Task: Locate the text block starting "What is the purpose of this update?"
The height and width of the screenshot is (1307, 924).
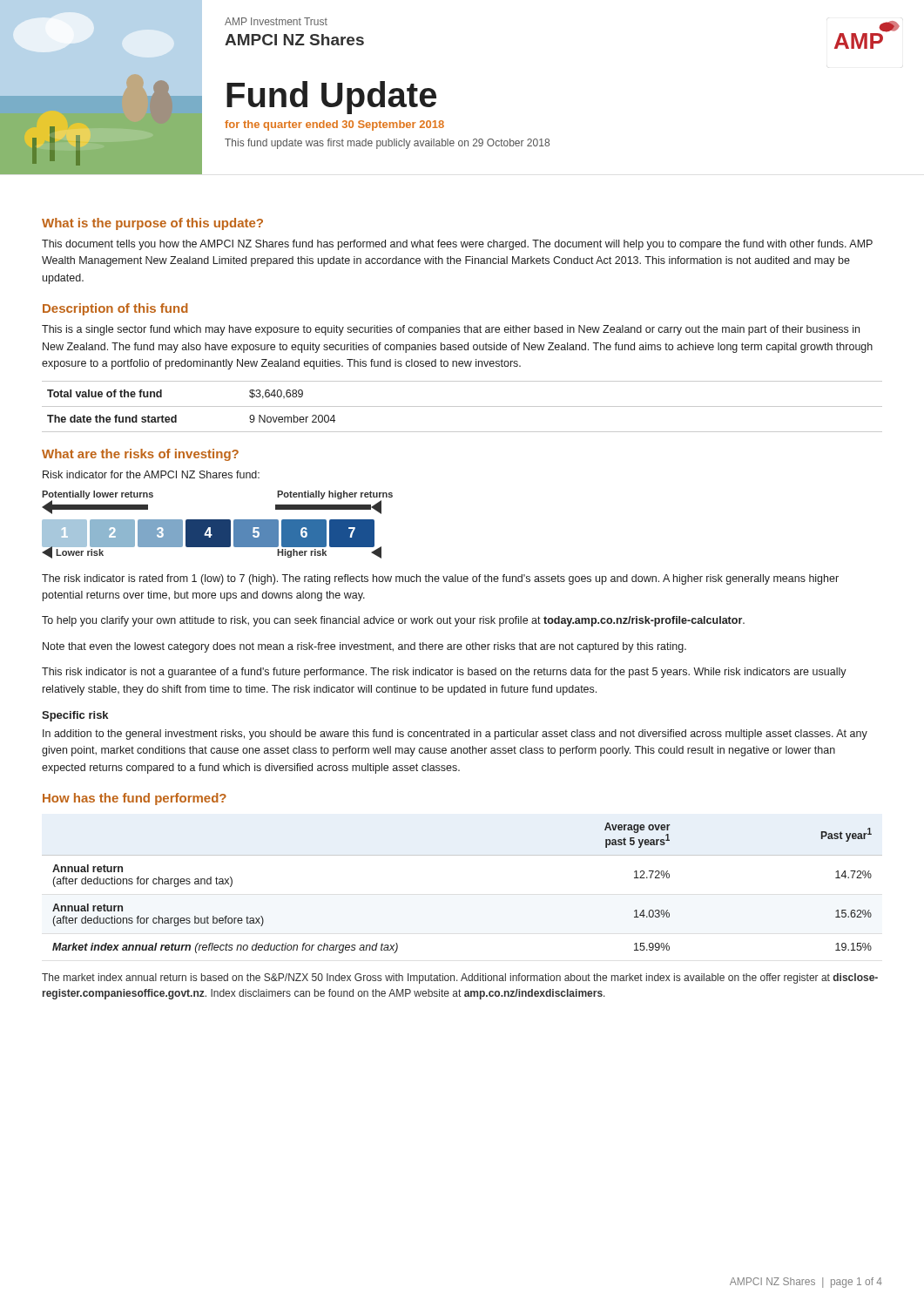Action: point(153,223)
